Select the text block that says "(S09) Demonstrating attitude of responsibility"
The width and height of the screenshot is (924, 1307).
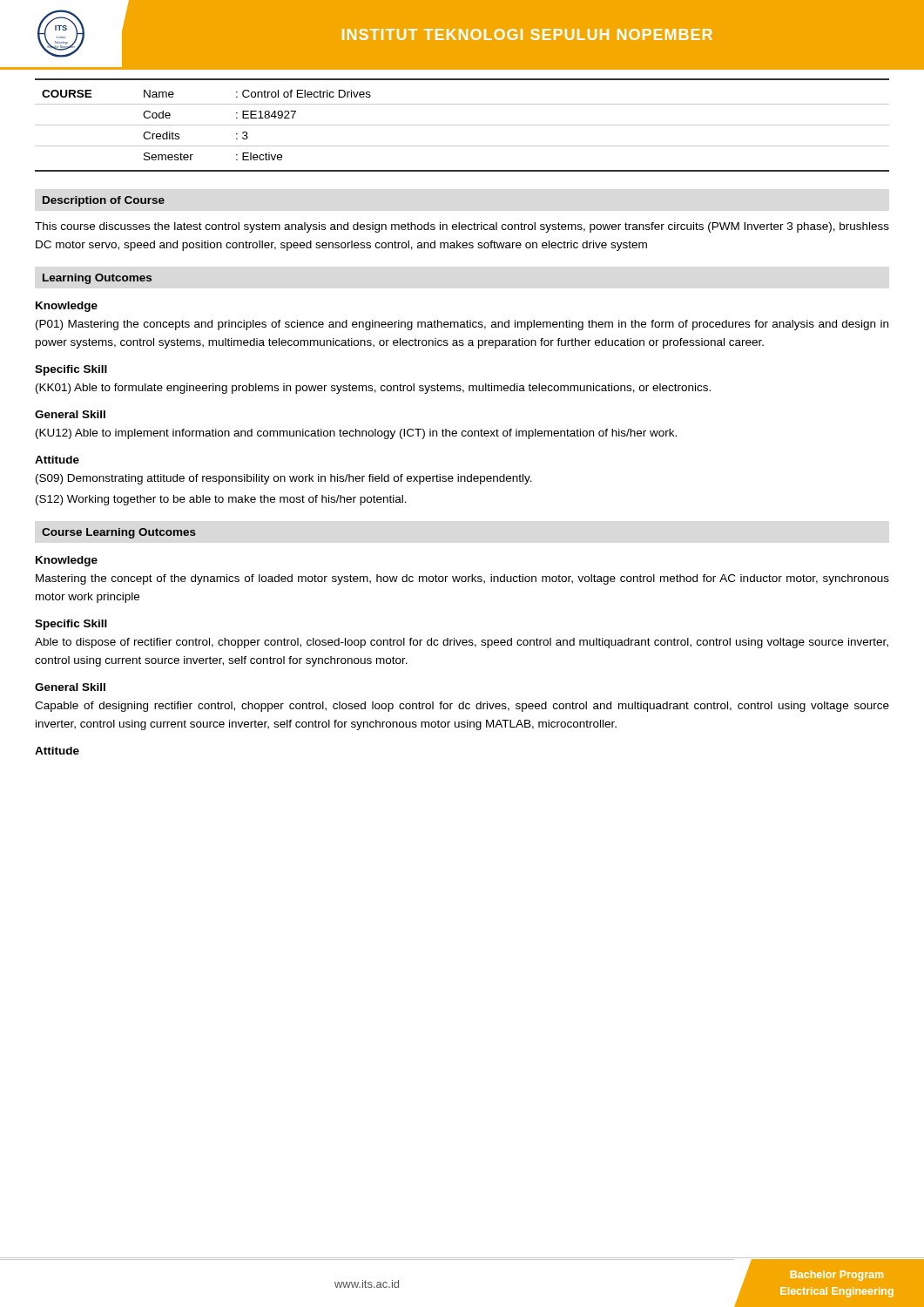click(x=284, y=478)
